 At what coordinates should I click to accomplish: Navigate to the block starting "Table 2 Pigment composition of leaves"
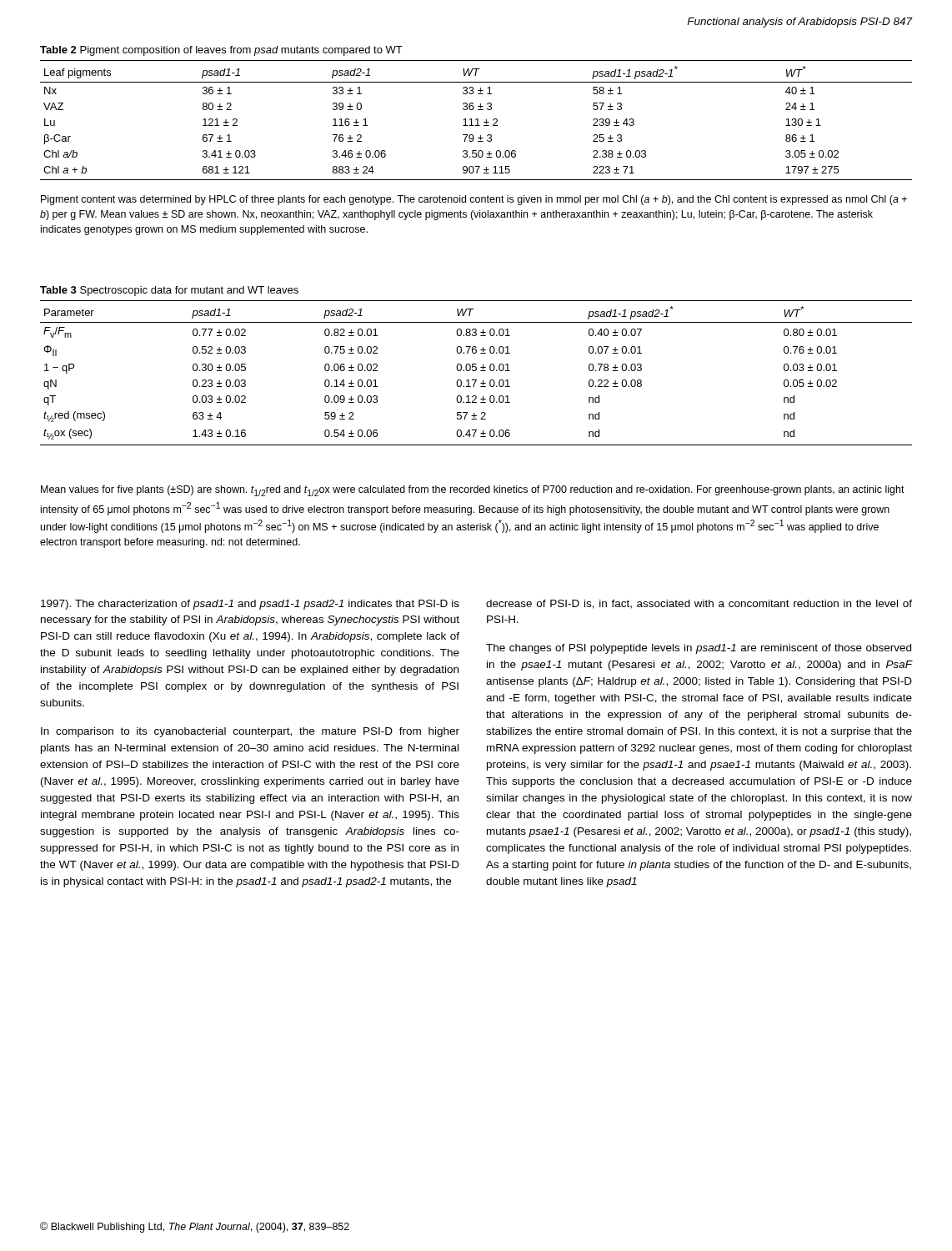point(221,50)
